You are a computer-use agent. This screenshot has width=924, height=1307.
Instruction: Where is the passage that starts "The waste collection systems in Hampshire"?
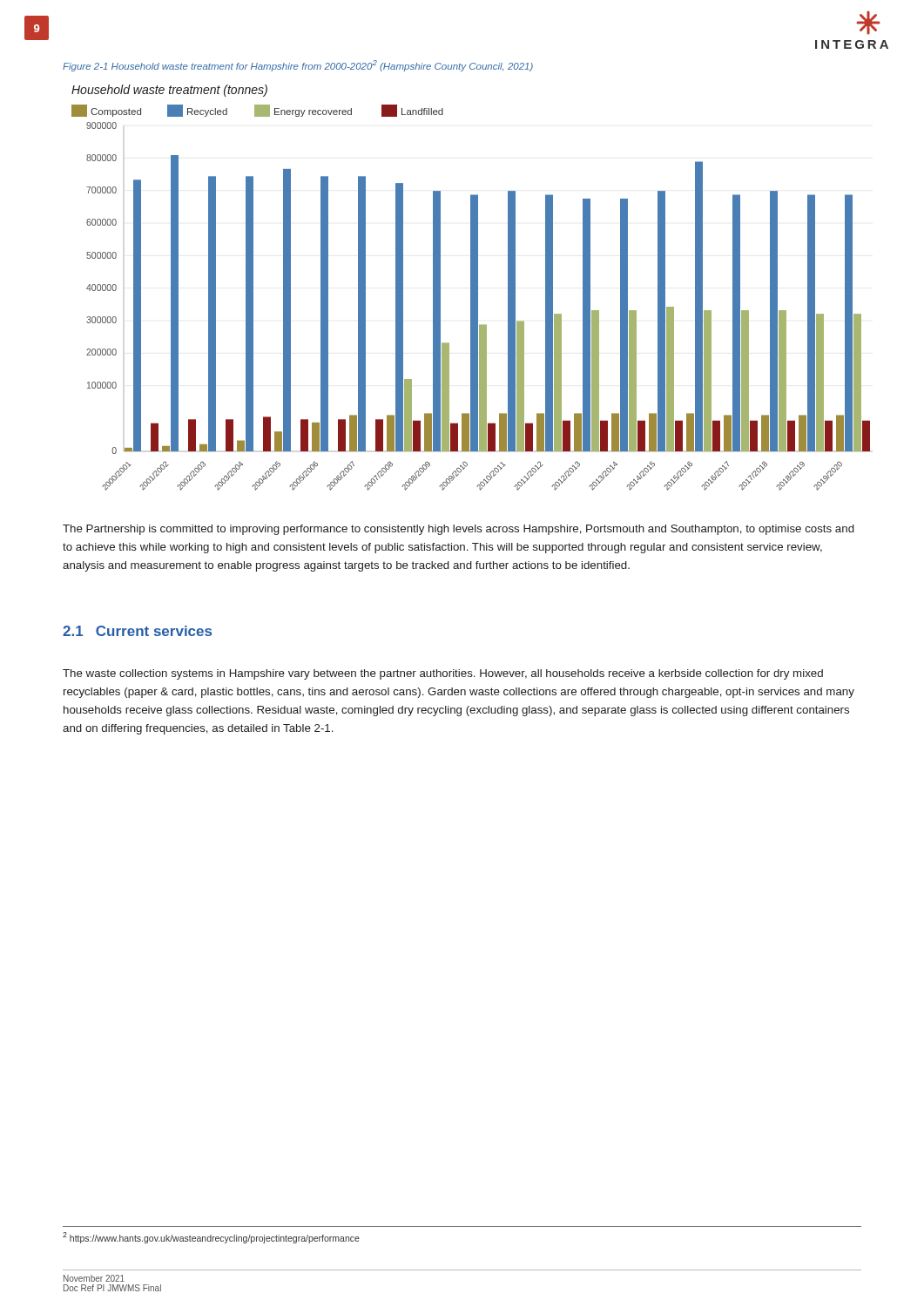pyautogui.click(x=458, y=701)
